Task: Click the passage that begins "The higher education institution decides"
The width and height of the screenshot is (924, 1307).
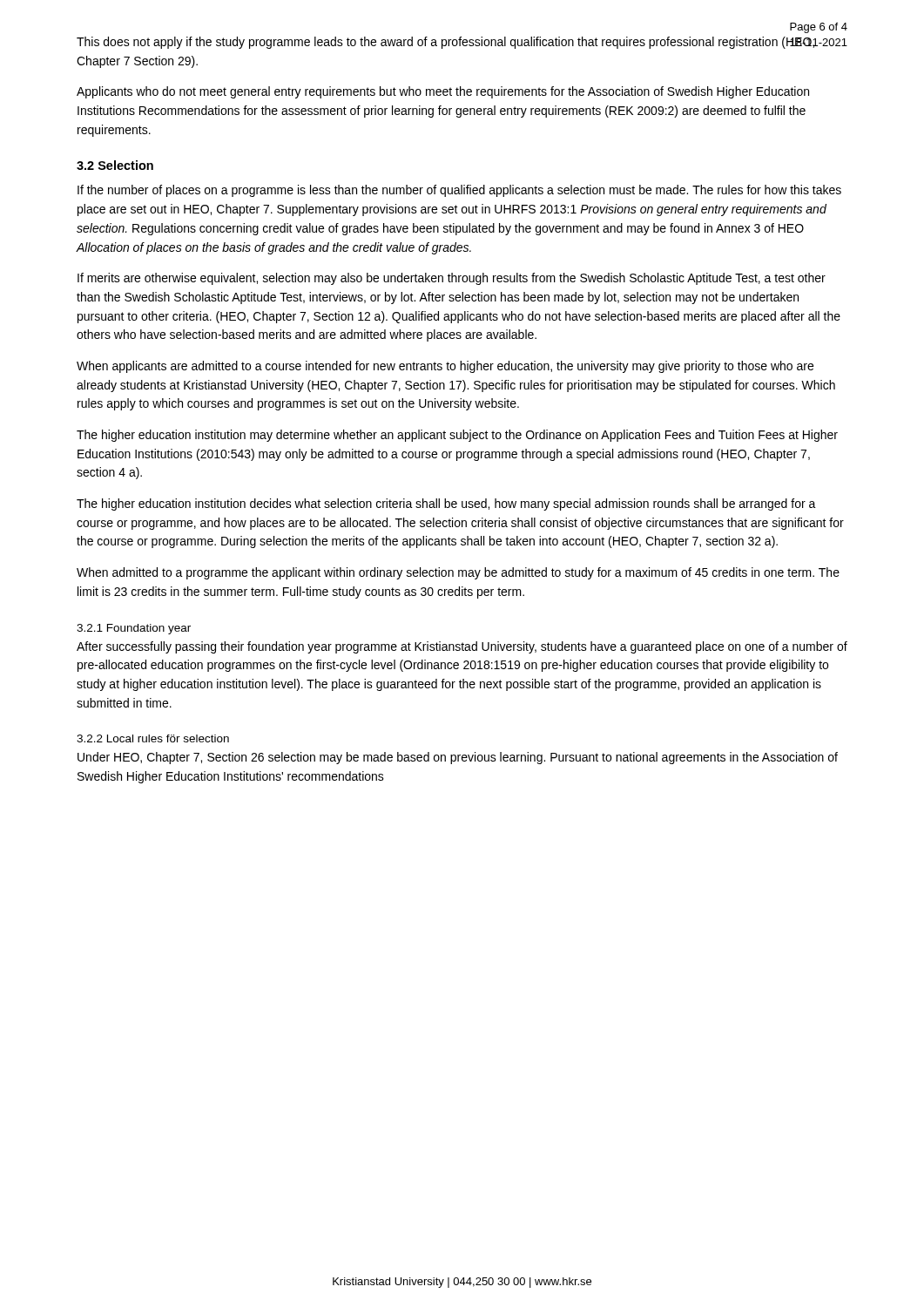Action: pyautogui.click(x=460, y=523)
